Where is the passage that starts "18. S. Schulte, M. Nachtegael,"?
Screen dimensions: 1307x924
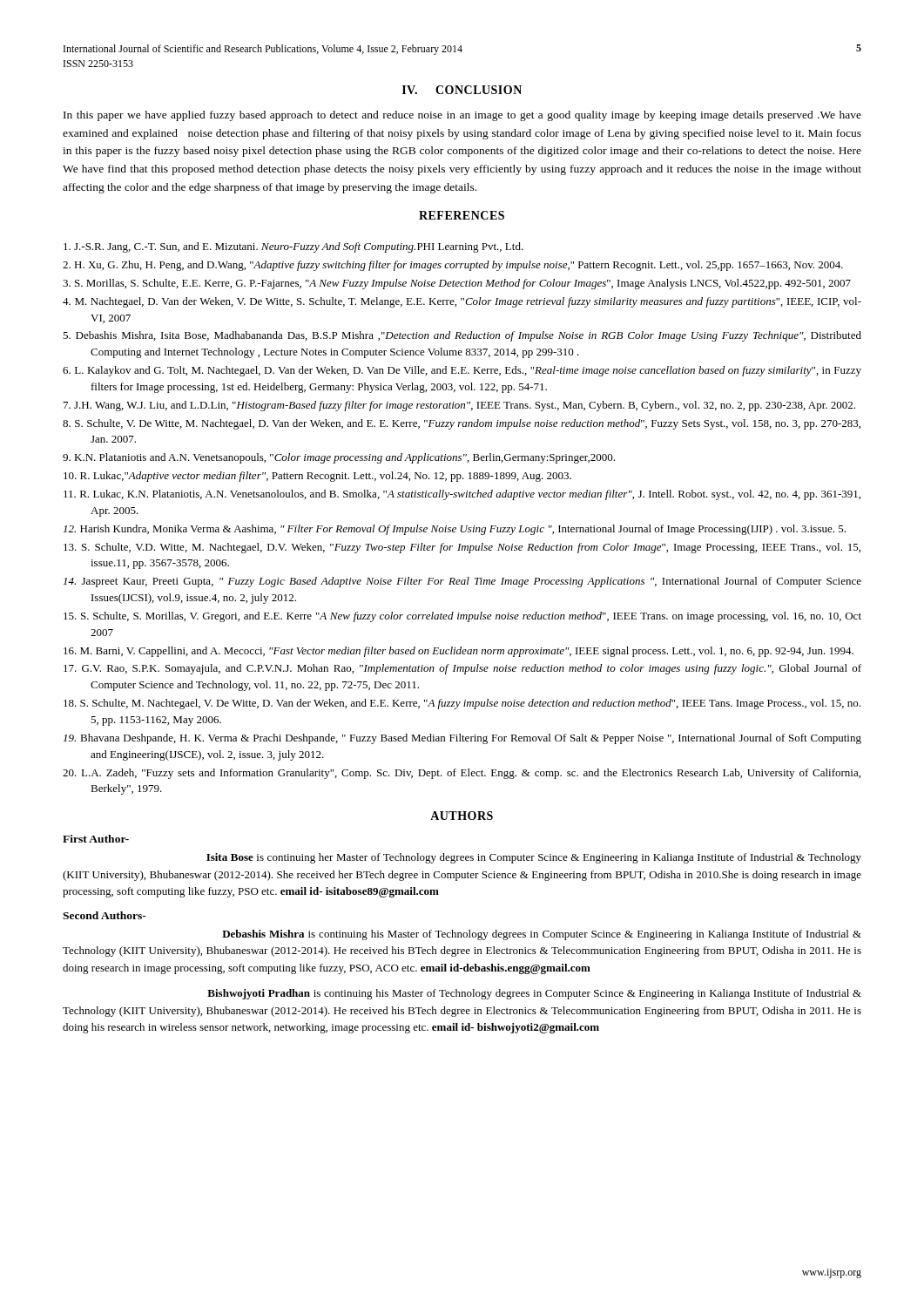(x=462, y=711)
